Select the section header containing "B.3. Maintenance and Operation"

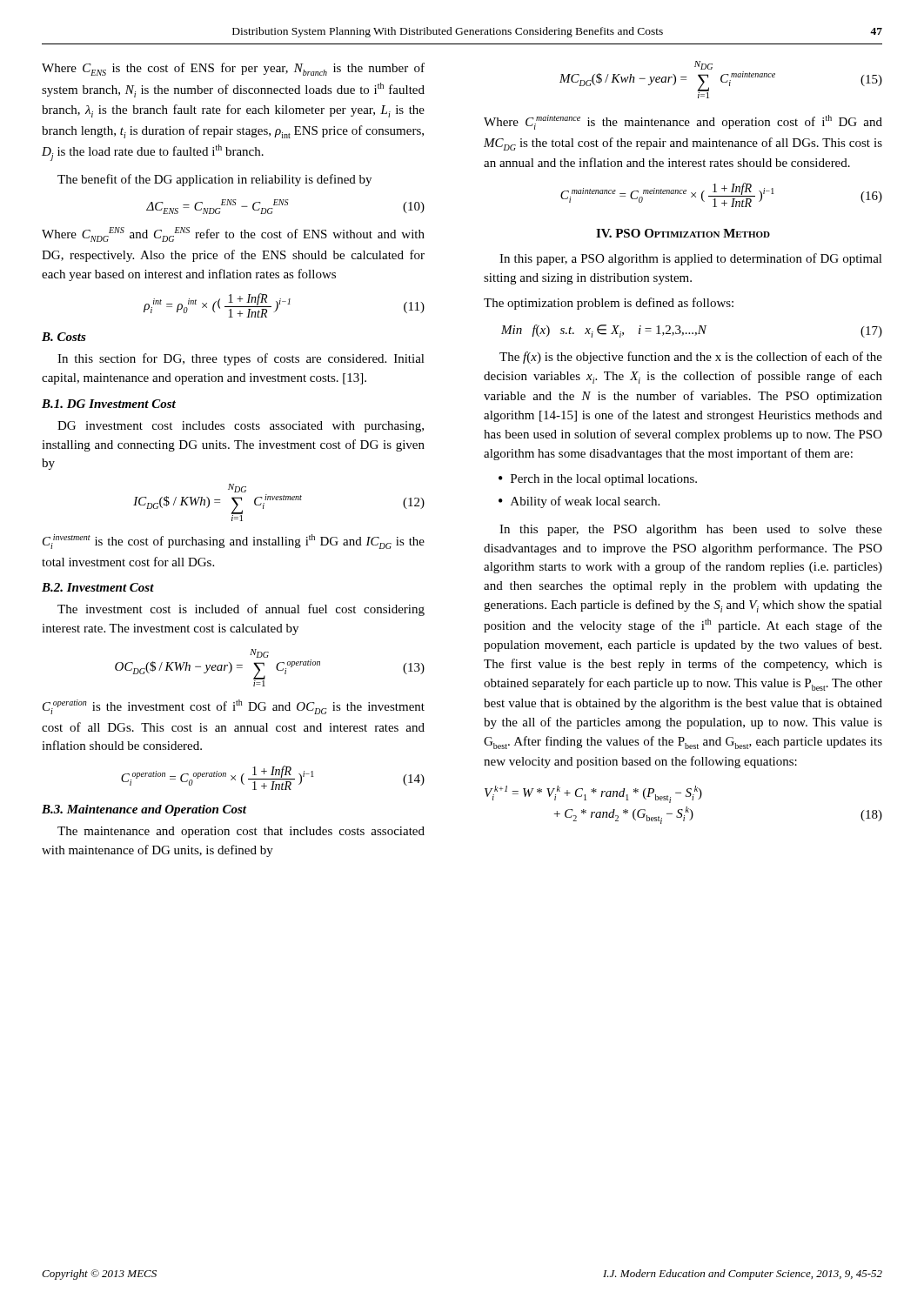point(144,809)
